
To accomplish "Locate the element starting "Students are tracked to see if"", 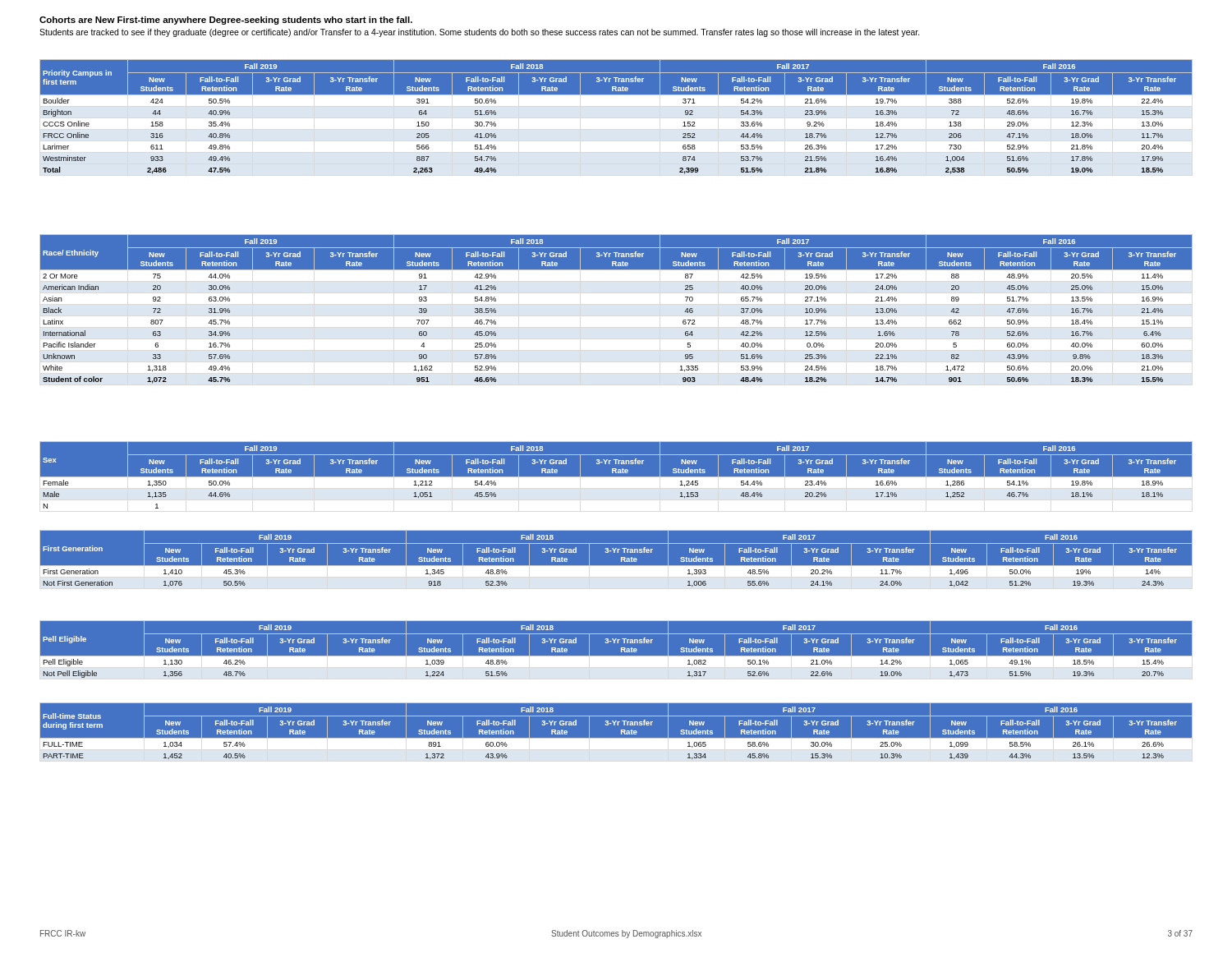I will 480,32.
